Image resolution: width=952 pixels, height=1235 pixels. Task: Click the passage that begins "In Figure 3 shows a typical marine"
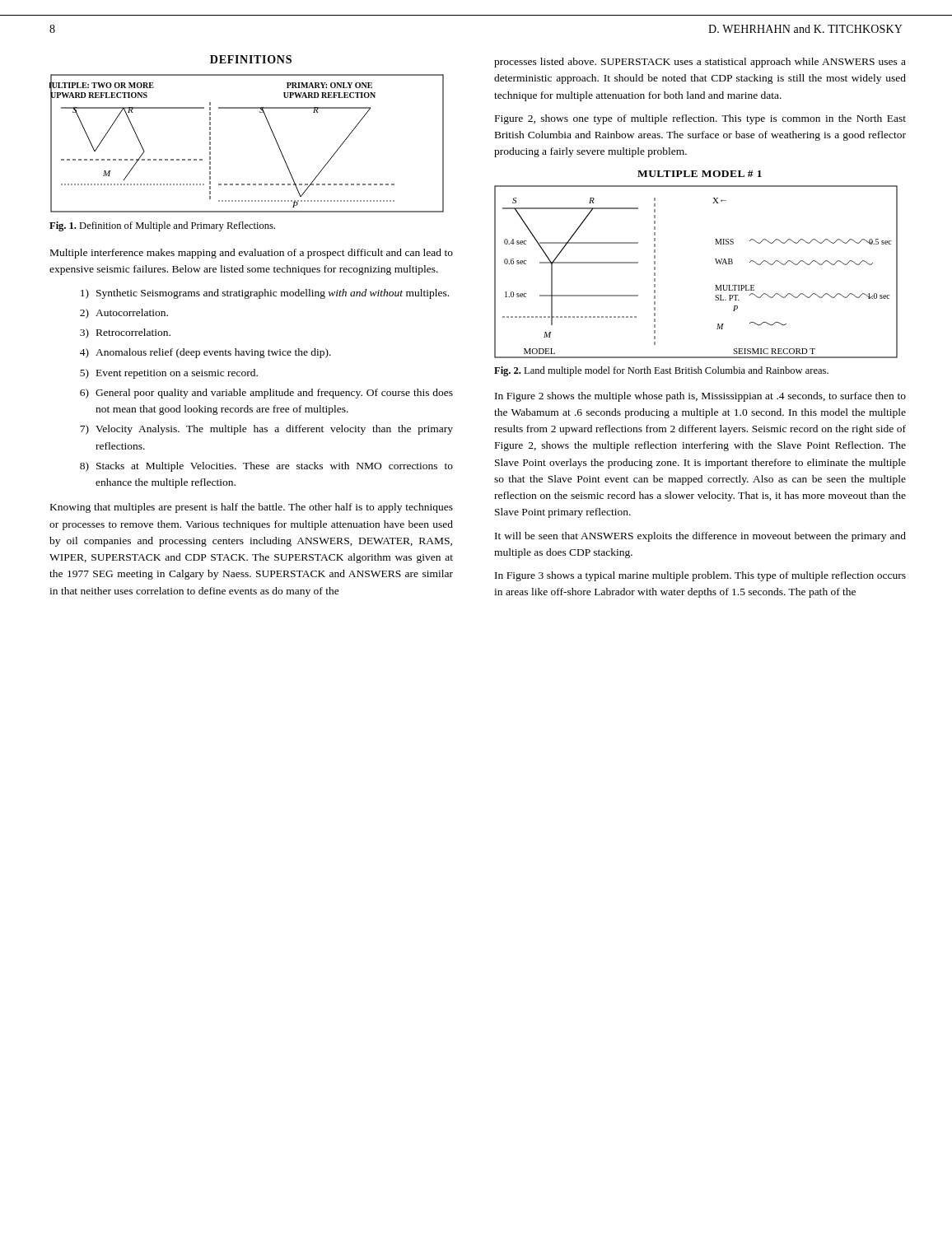click(700, 584)
